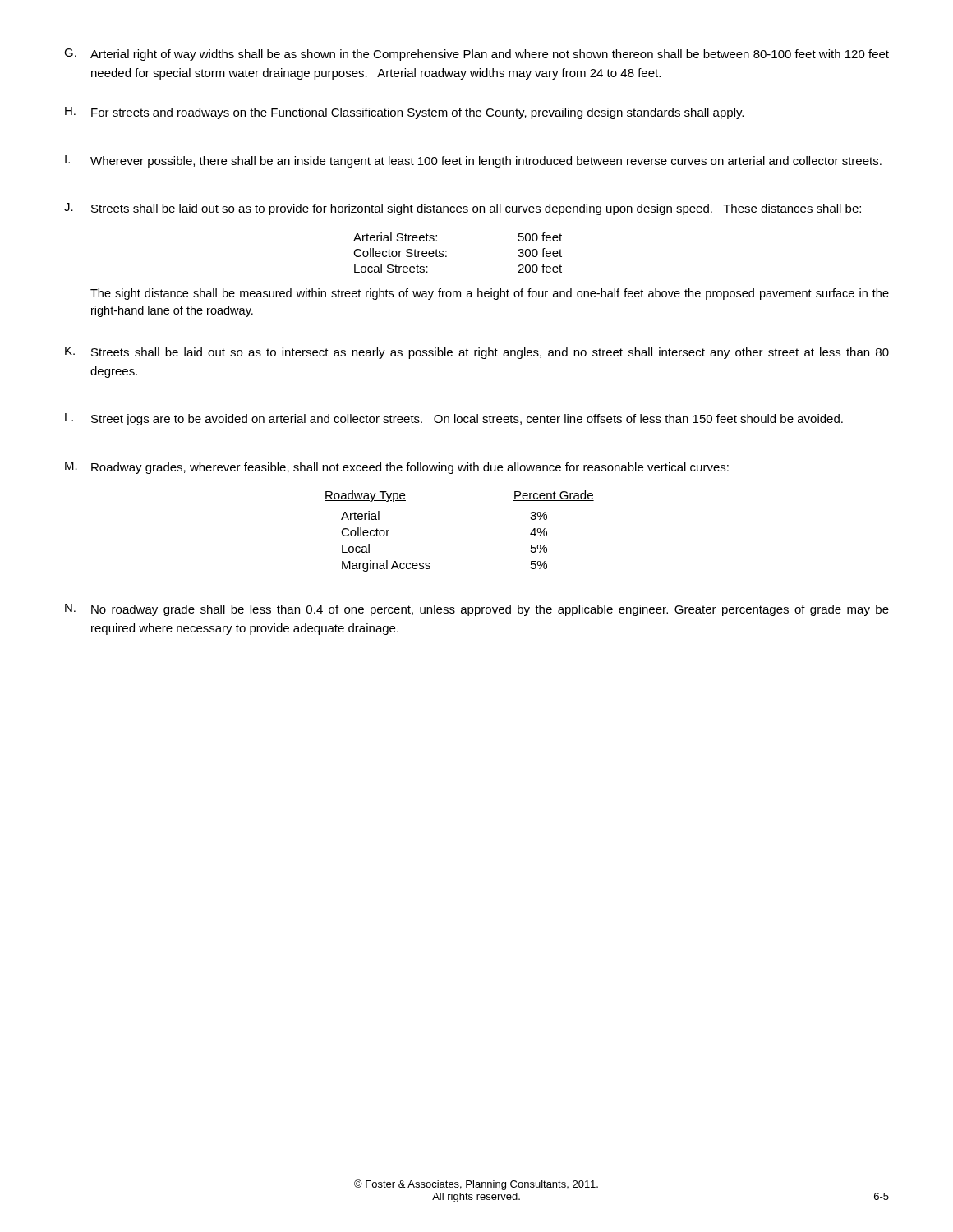The width and height of the screenshot is (953, 1232).
Task: Locate the region starting "The sight distance shall be measured within street"
Action: click(x=490, y=302)
